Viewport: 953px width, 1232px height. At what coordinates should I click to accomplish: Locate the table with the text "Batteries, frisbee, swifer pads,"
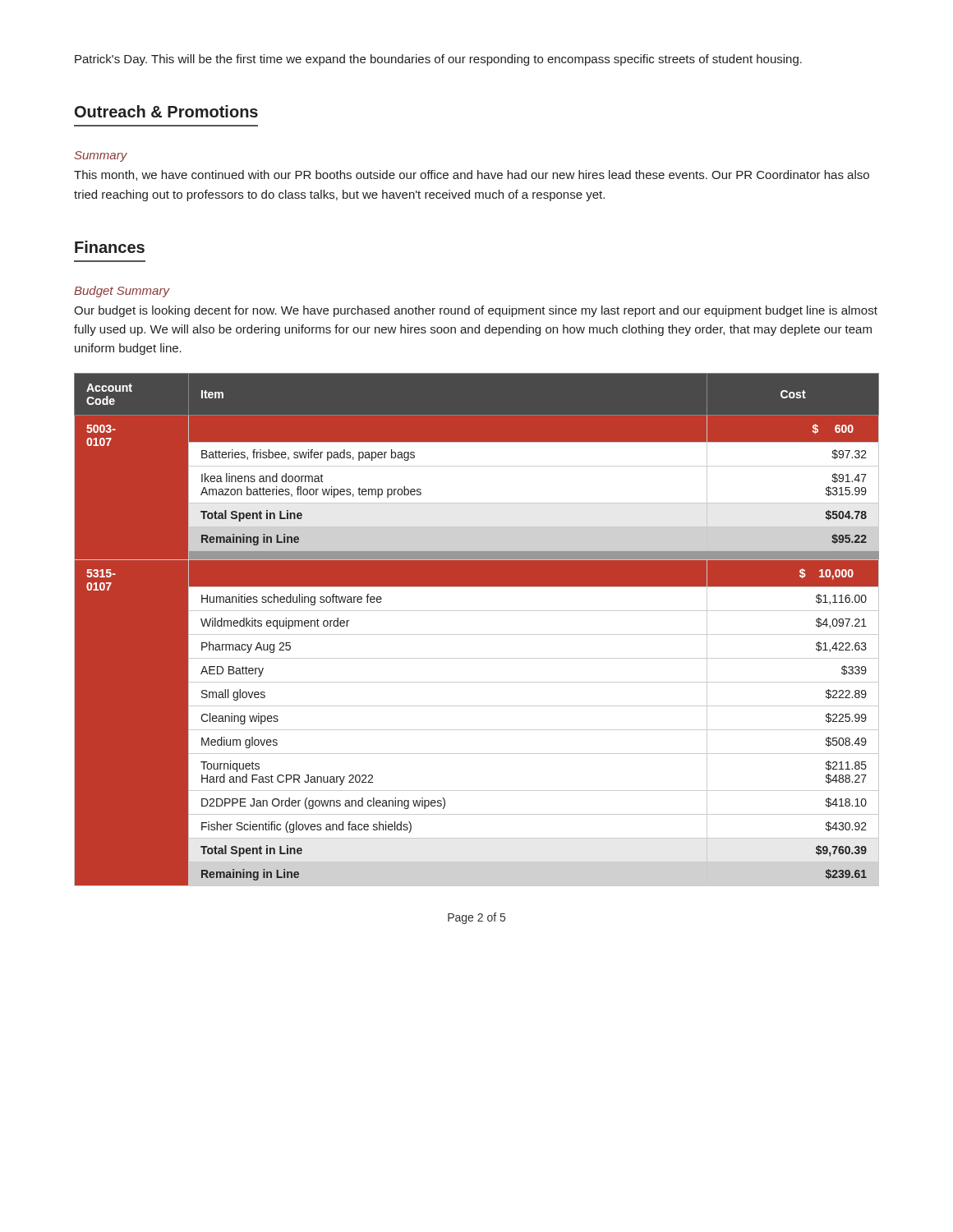pos(476,629)
